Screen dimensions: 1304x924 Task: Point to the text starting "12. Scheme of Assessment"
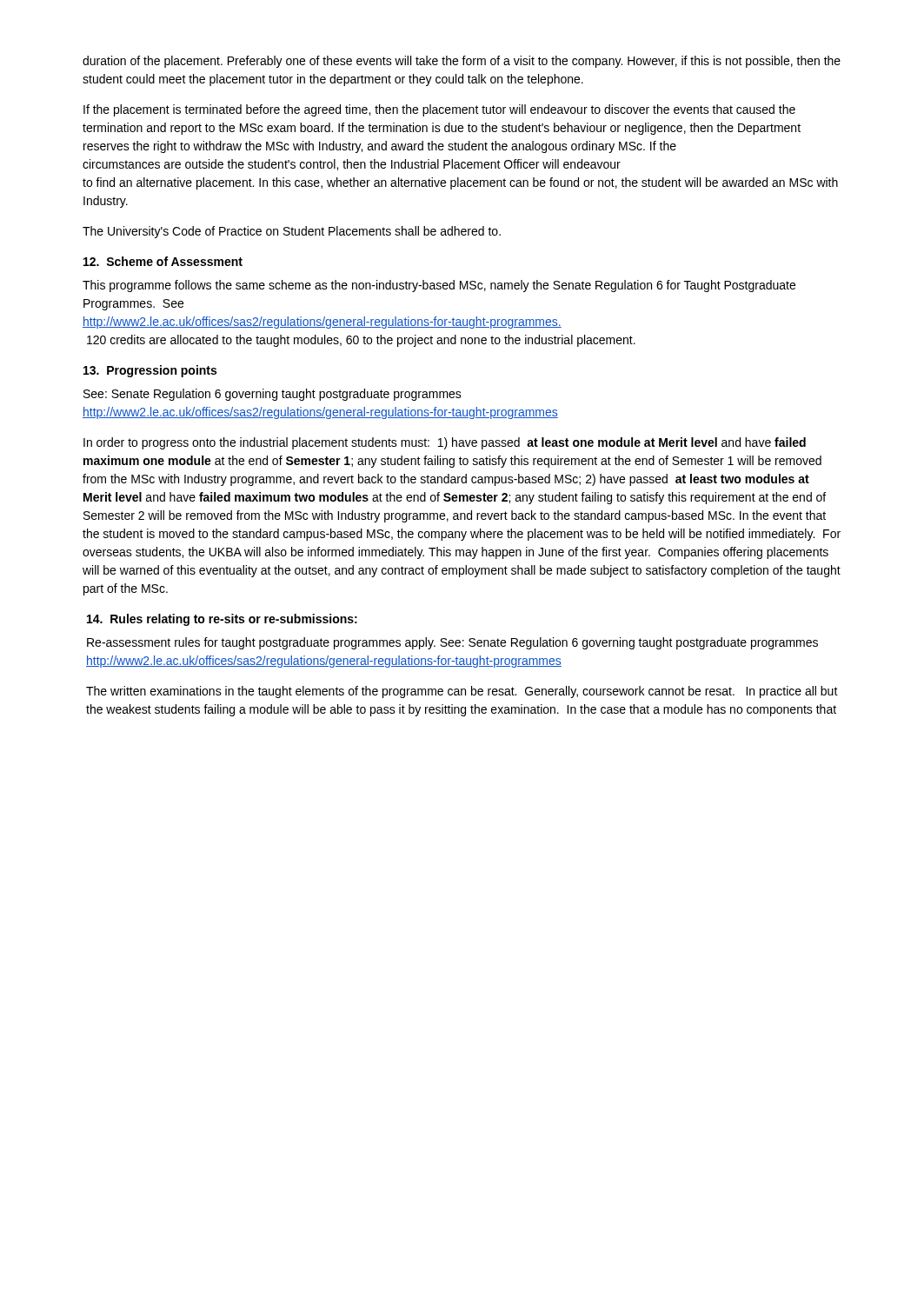pyautogui.click(x=163, y=261)
